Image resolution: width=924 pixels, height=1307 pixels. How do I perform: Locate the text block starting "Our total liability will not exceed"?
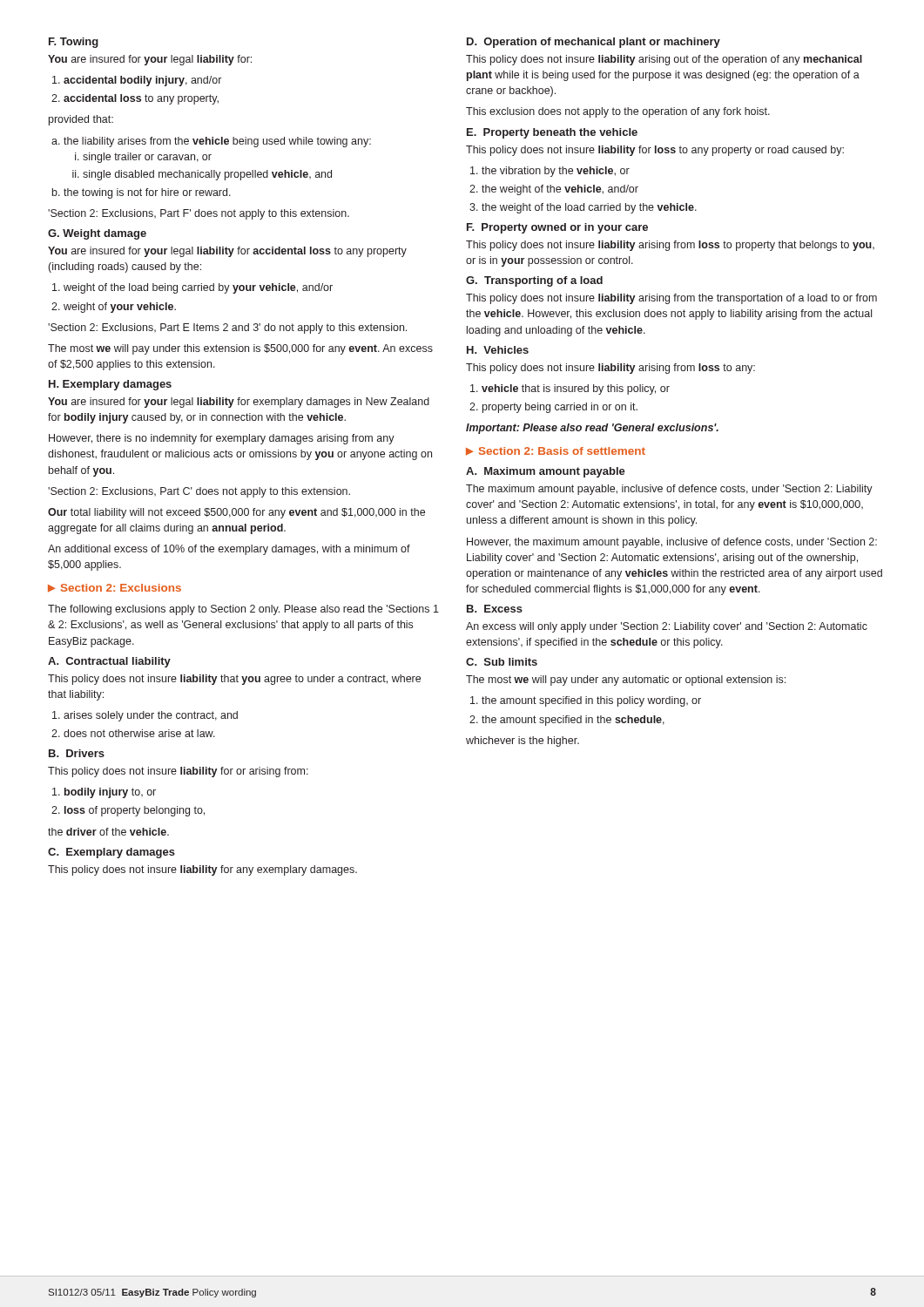(x=244, y=520)
